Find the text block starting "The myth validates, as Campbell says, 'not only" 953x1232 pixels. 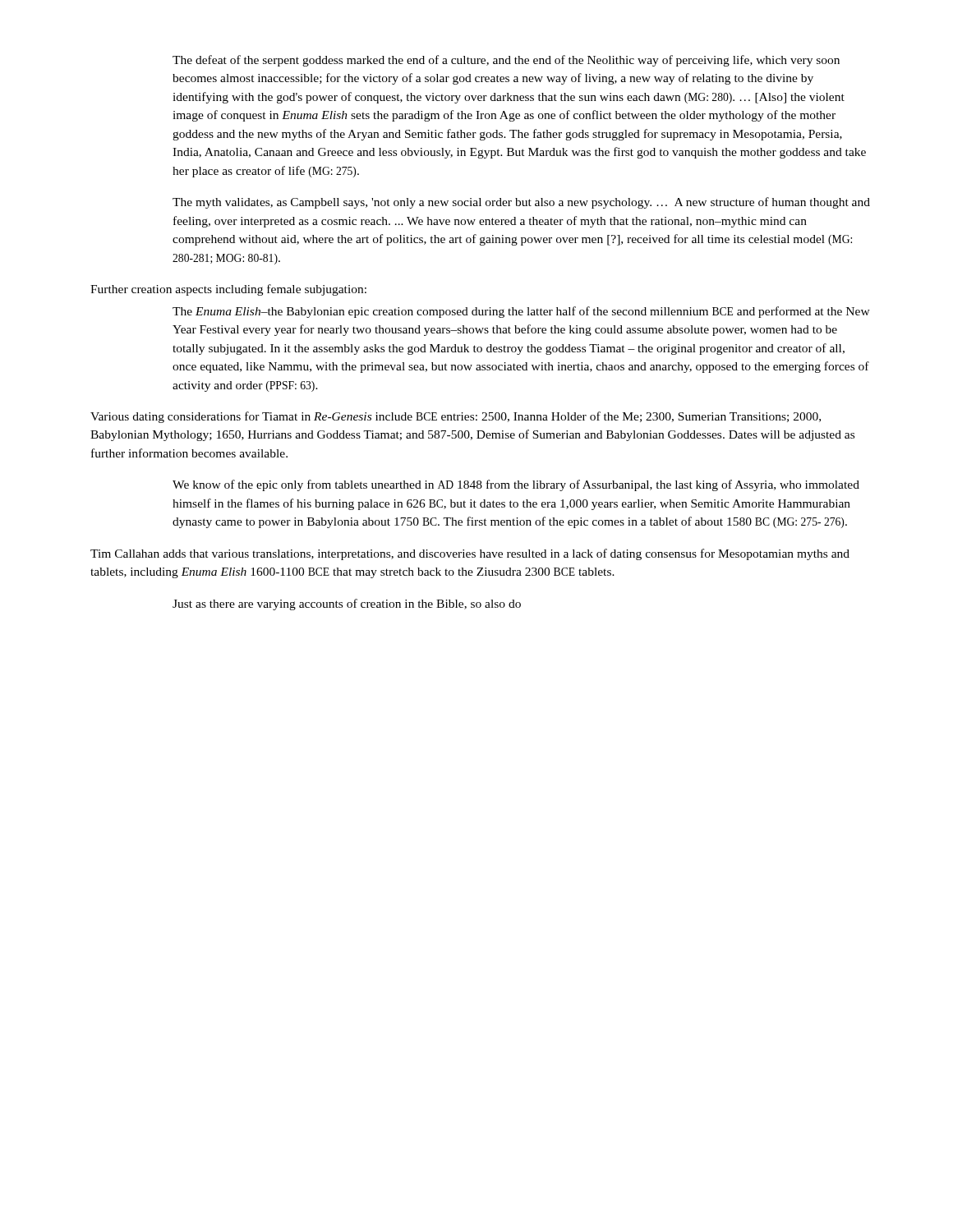point(521,230)
